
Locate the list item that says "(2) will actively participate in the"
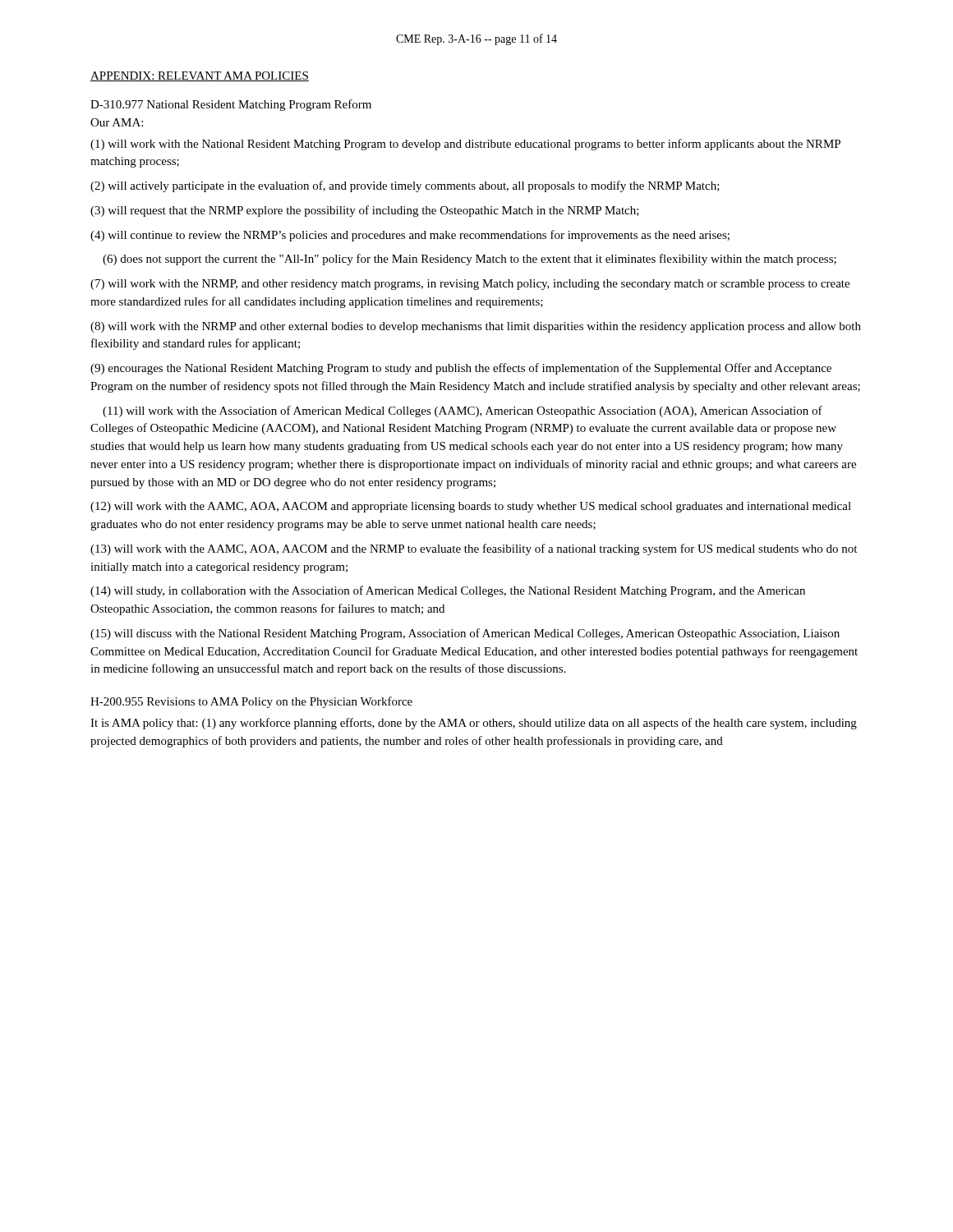(405, 186)
